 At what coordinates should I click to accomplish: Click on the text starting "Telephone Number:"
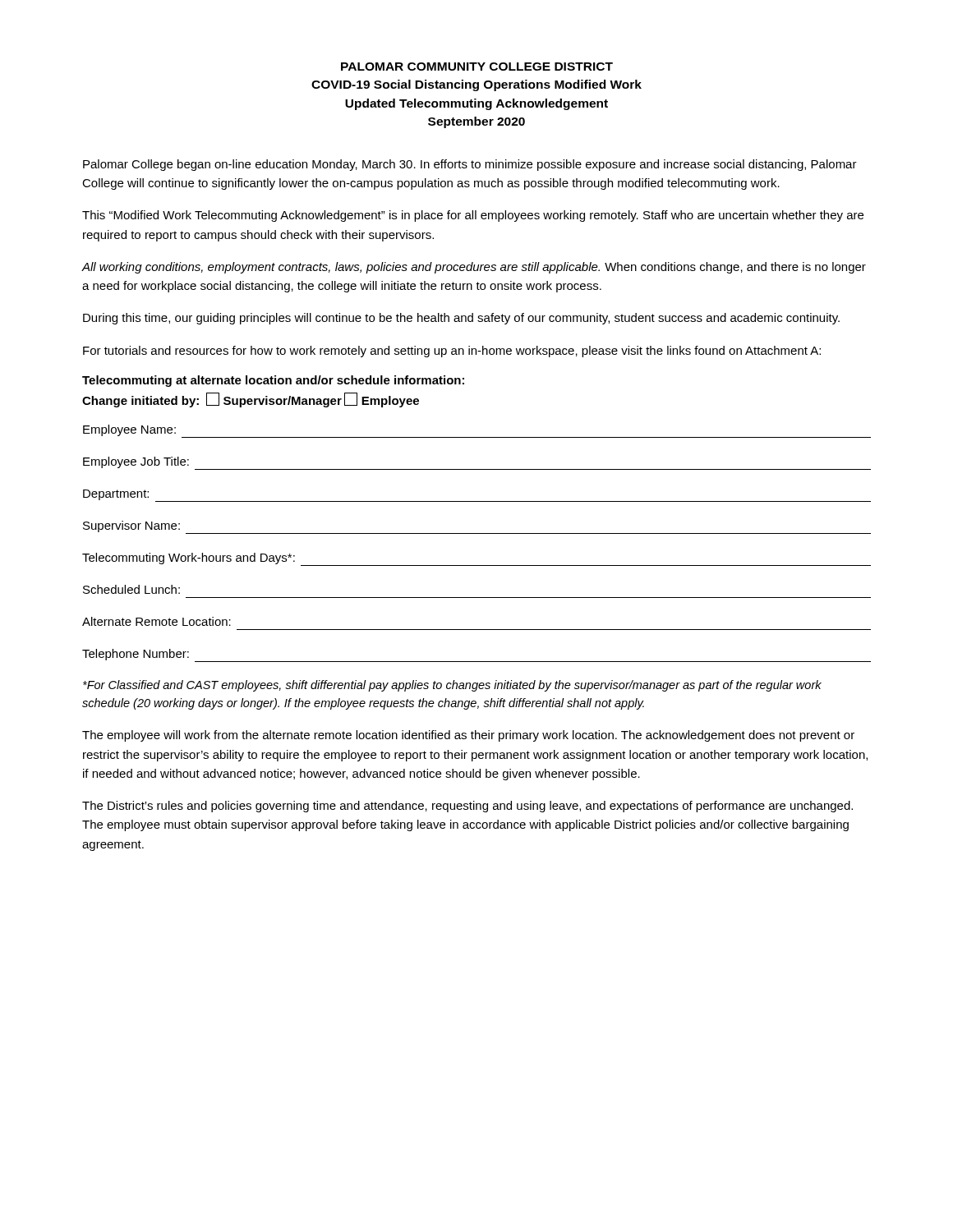click(x=476, y=653)
